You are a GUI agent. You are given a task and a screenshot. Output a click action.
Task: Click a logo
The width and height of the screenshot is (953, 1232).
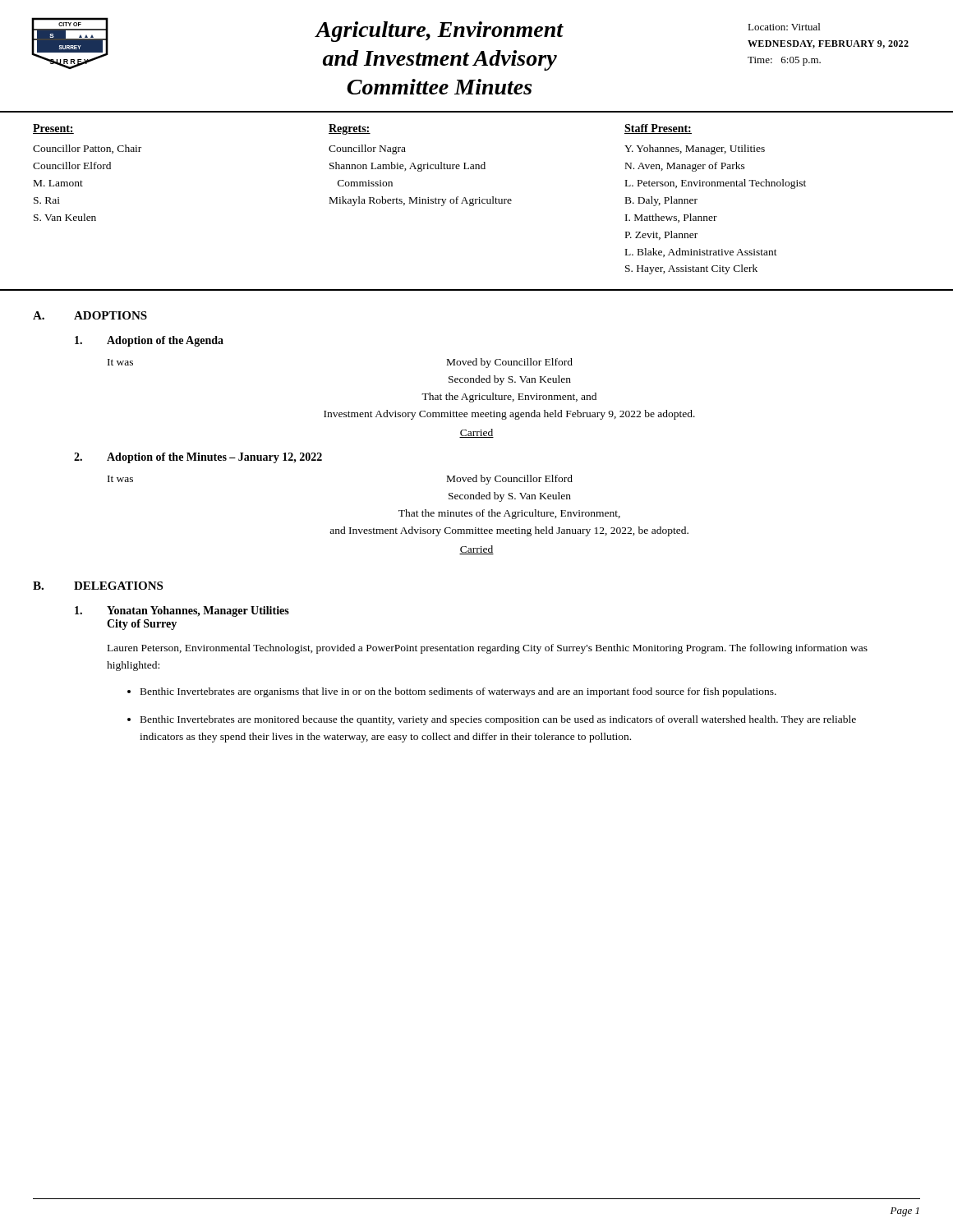coord(74,45)
